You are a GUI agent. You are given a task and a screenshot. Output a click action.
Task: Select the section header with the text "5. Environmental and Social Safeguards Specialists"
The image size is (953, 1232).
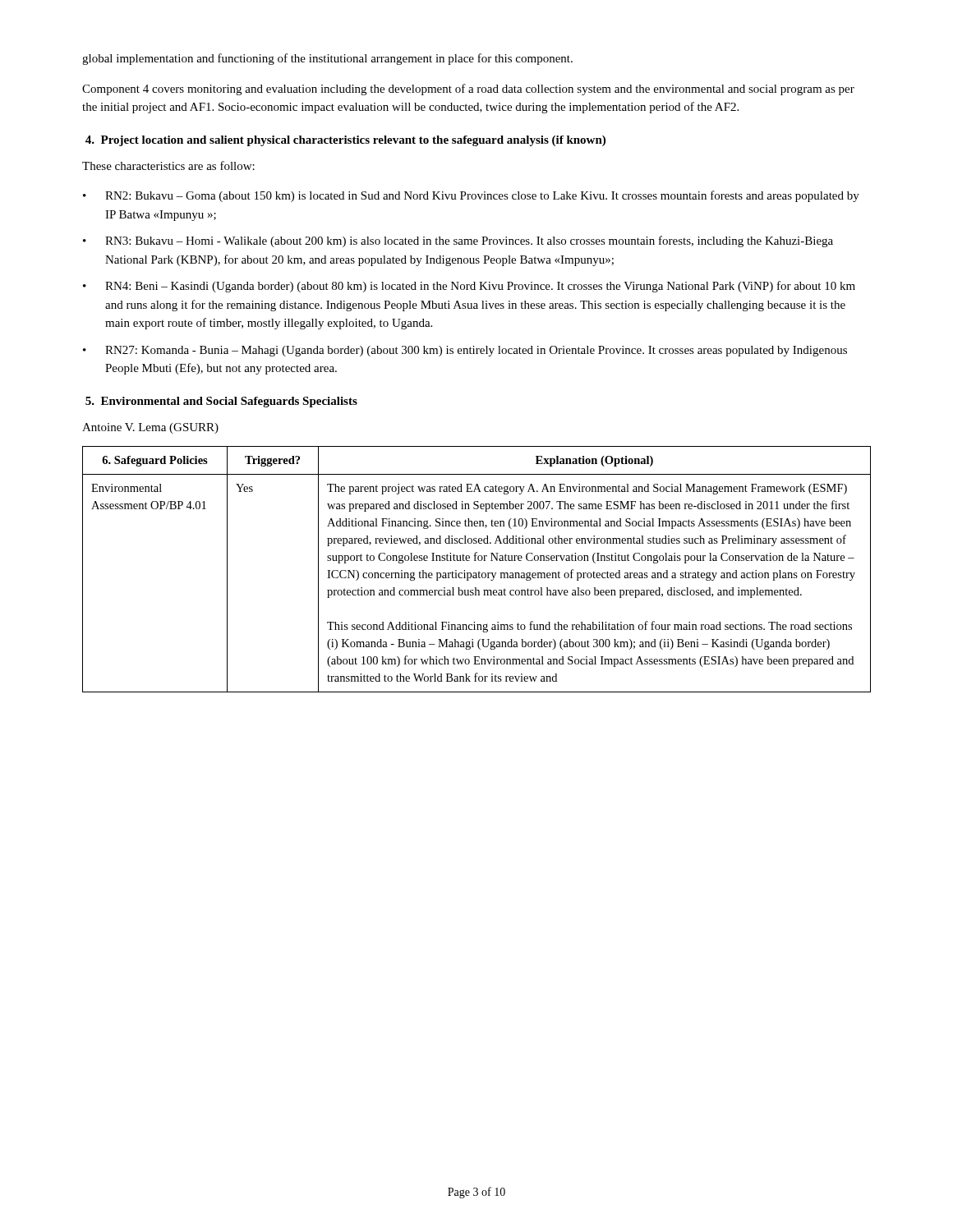(x=220, y=400)
